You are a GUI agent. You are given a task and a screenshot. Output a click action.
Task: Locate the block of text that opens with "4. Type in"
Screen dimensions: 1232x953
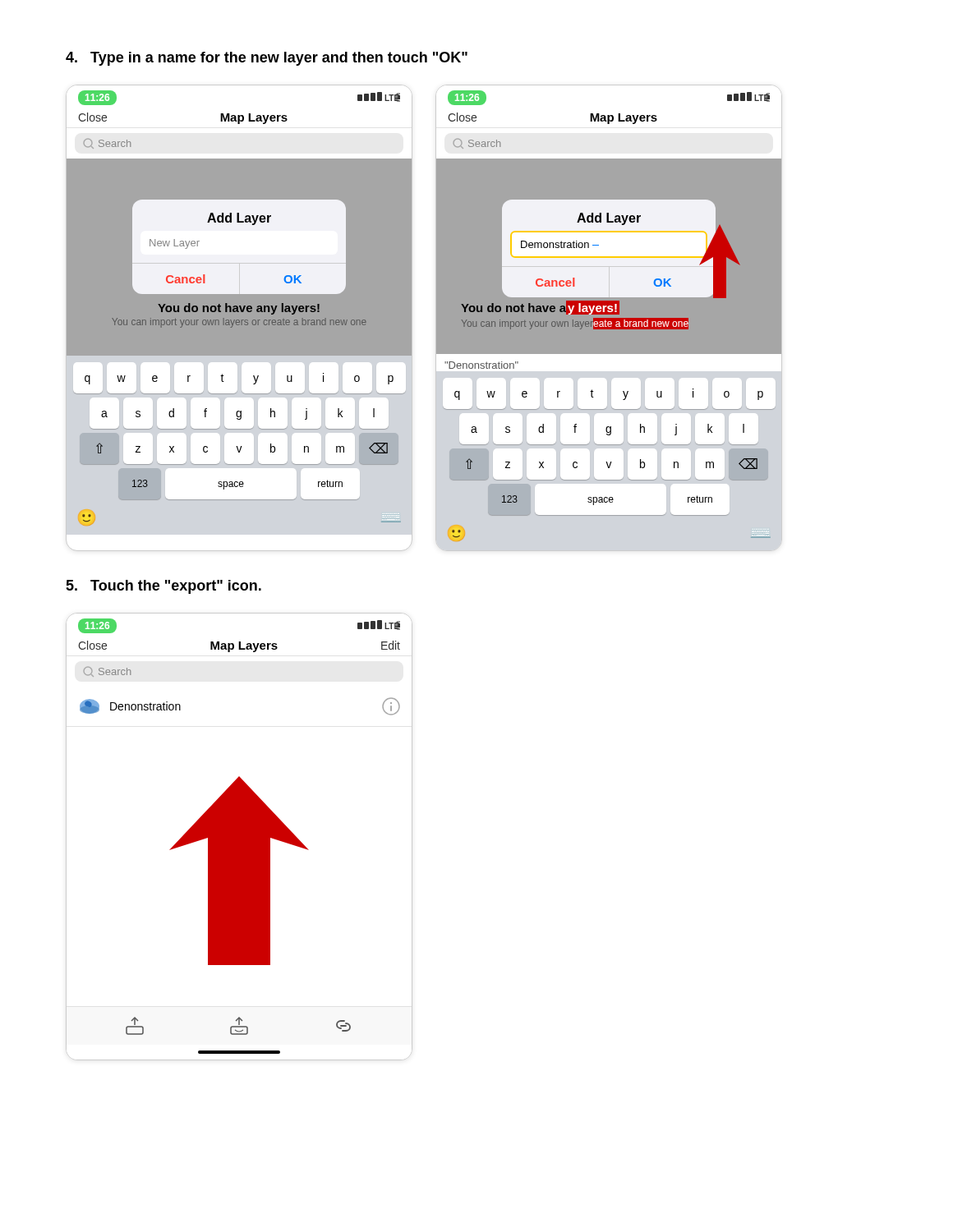[x=267, y=57]
